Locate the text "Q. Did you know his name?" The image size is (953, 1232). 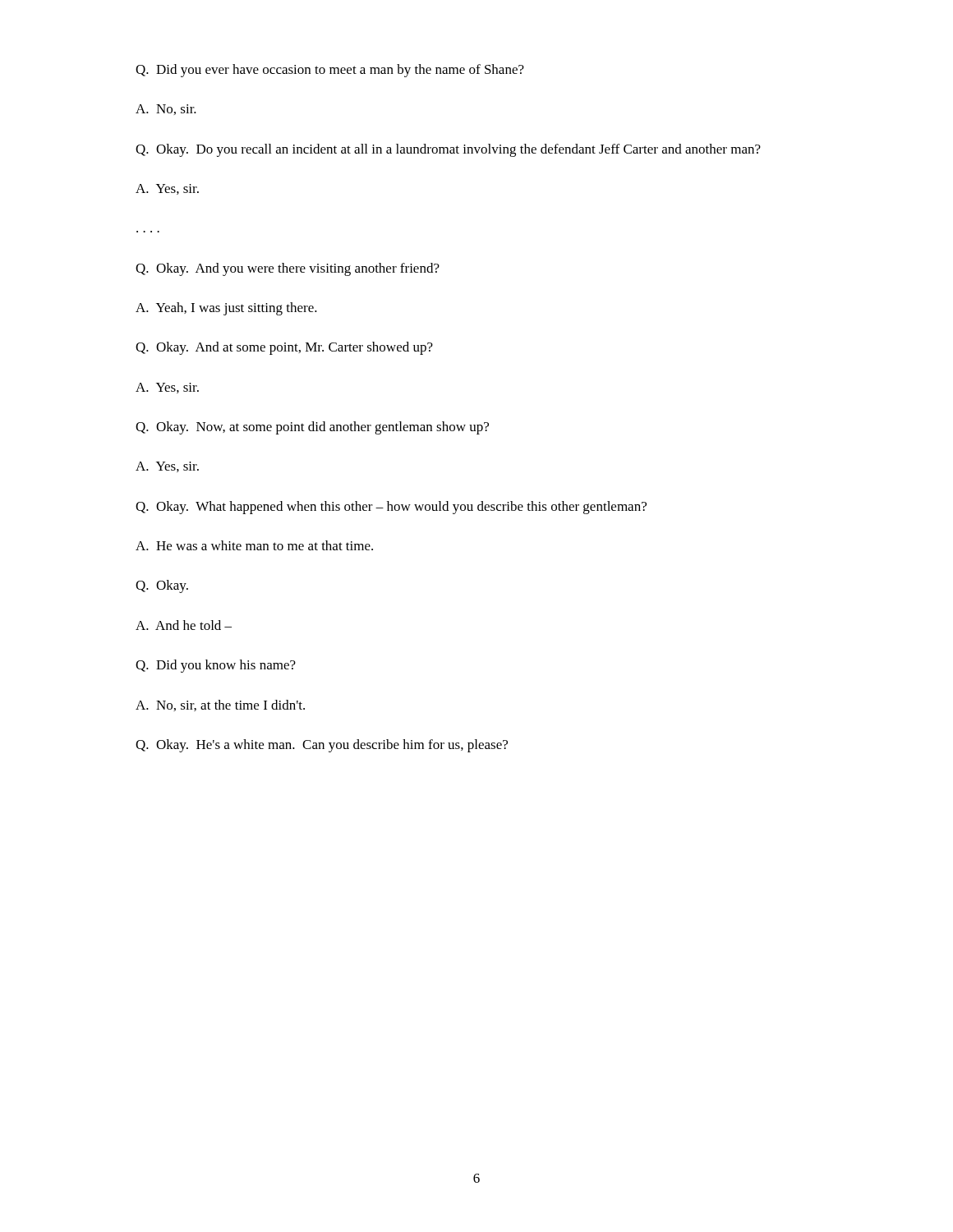pos(216,665)
